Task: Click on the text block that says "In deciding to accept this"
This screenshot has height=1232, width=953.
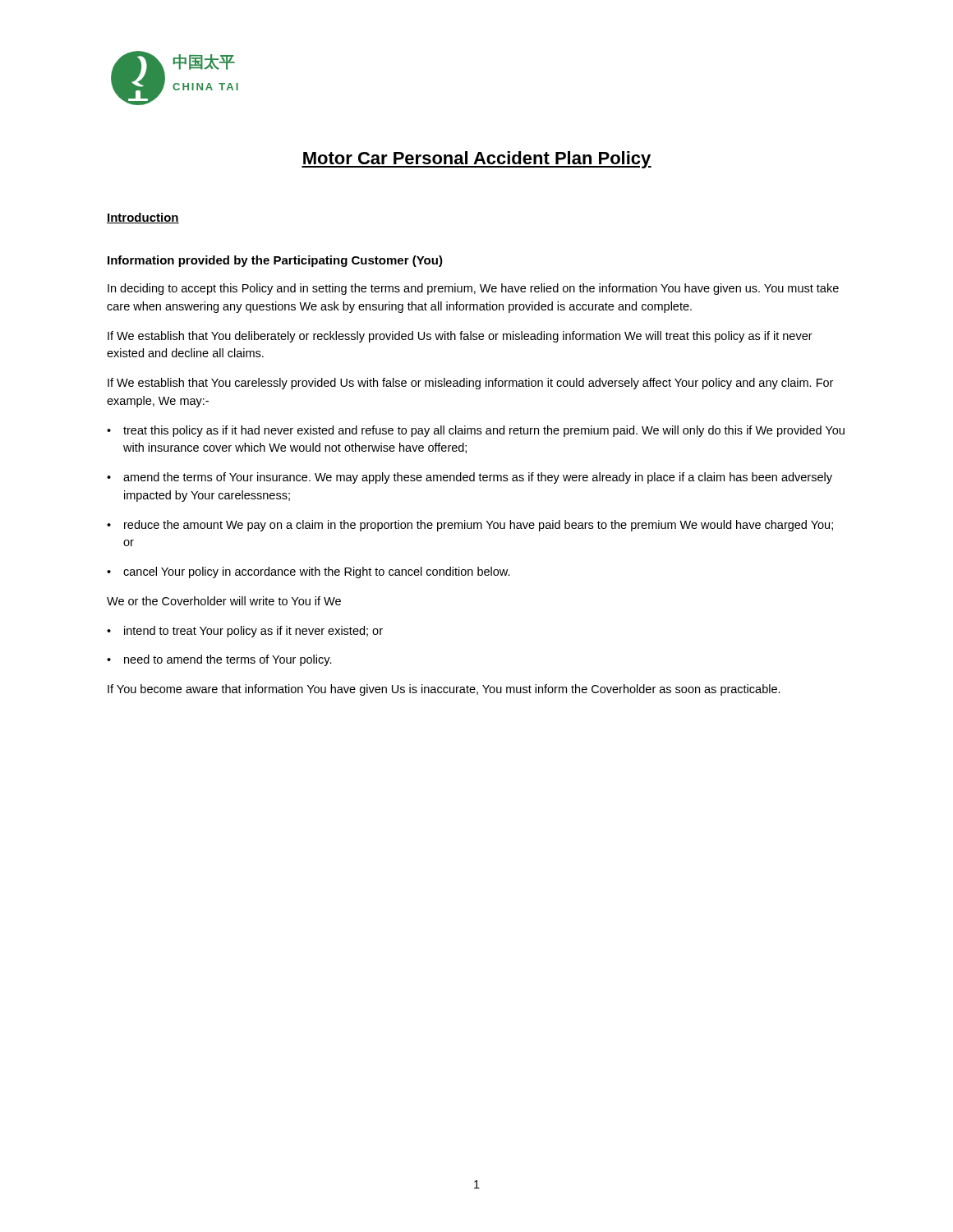Action: pyautogui.click(x=473, y=297)
